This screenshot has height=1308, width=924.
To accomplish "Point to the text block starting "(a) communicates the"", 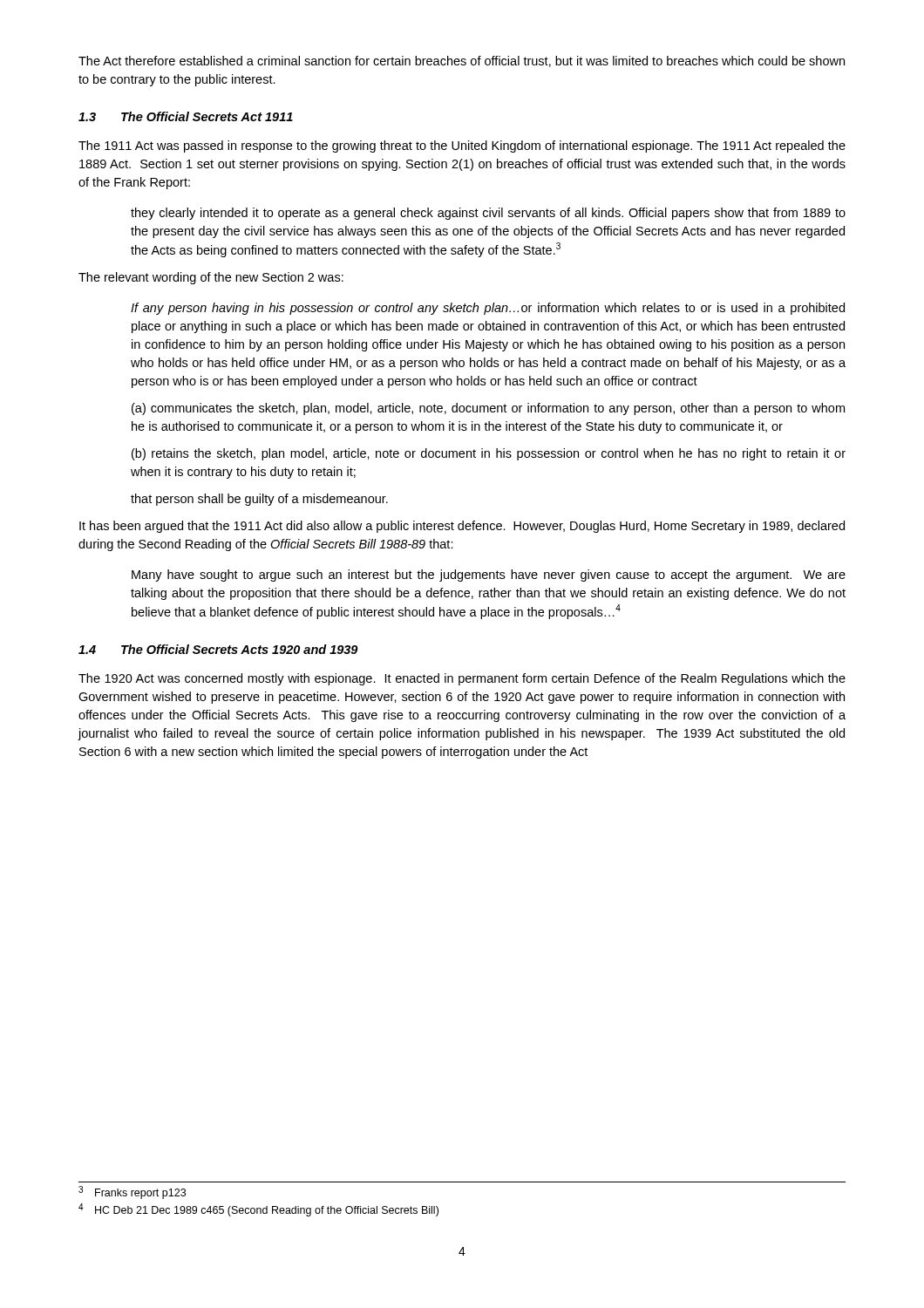I will (x=488, y=417).
